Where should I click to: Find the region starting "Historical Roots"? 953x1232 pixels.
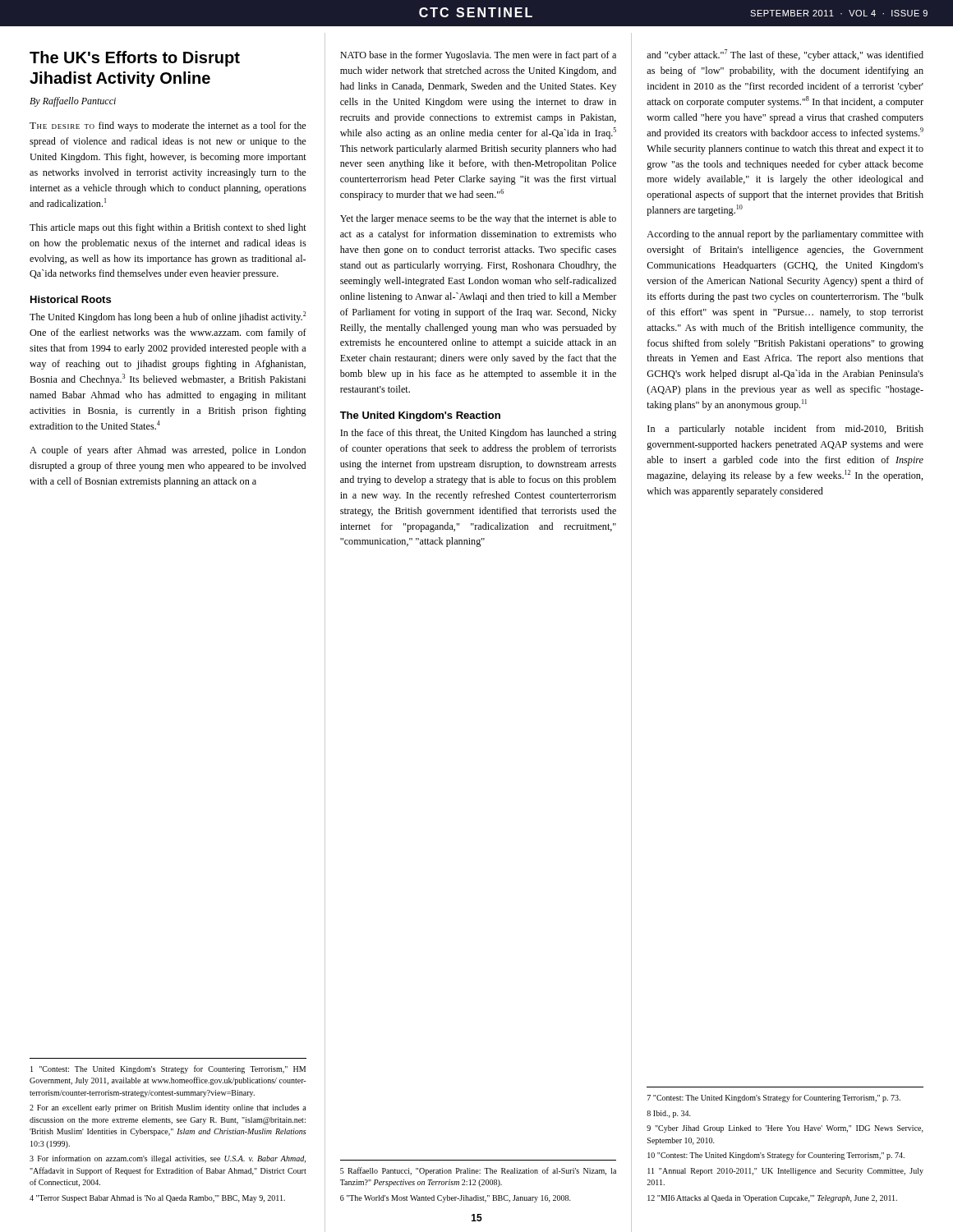(71, 300)
